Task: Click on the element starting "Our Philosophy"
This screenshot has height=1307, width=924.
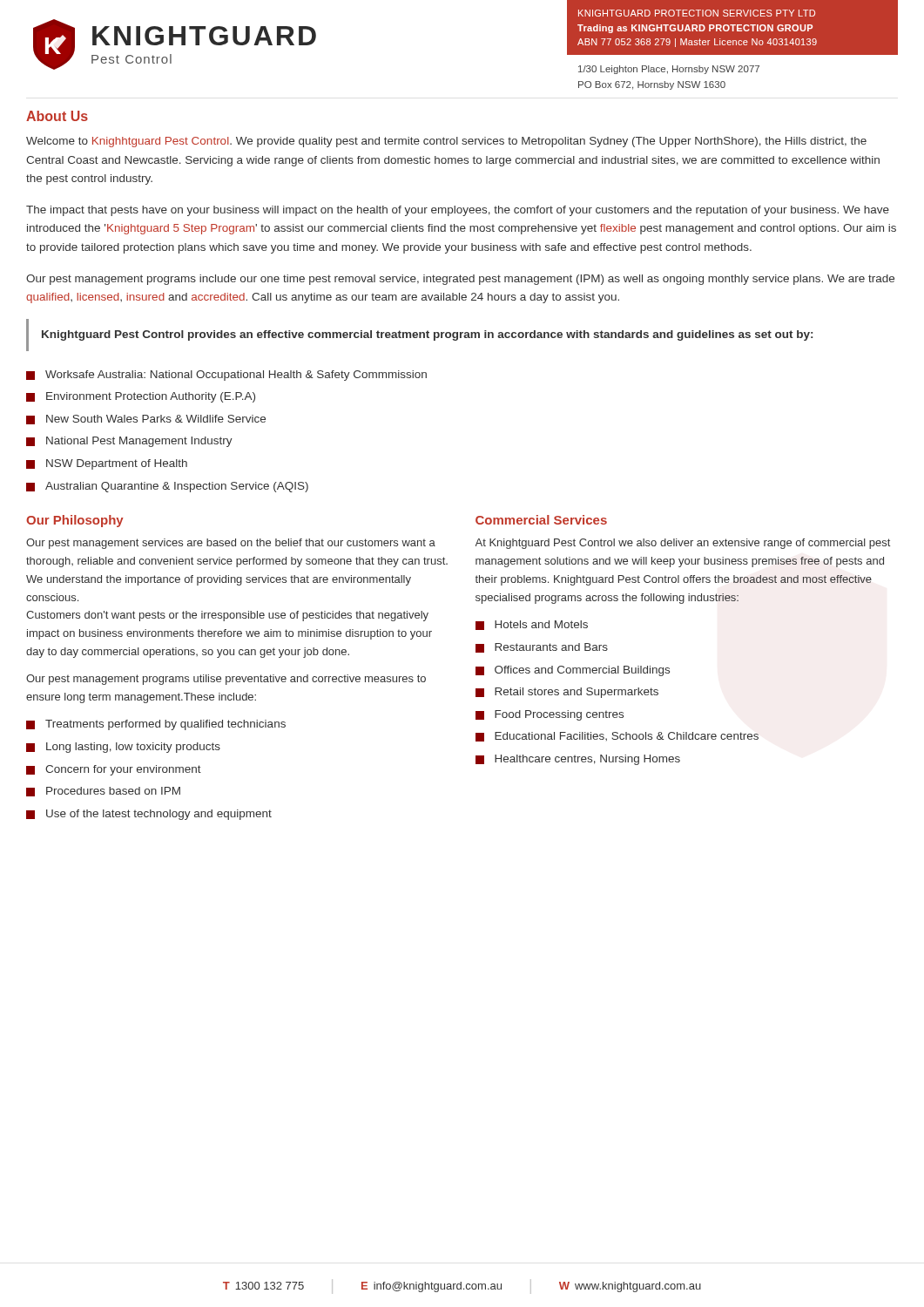Action: (x=75, y=520)
